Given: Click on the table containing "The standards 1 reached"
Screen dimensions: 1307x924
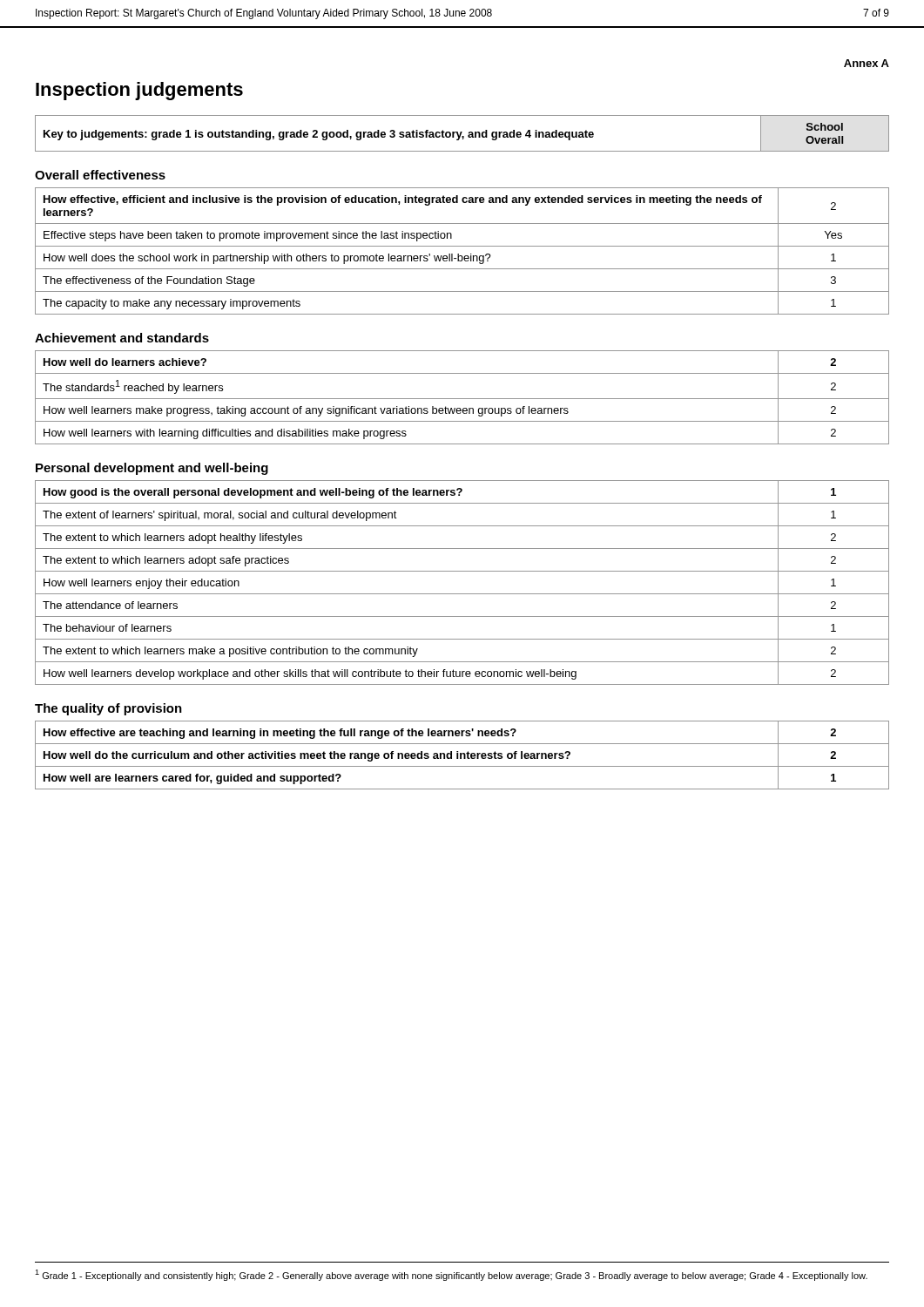Looking at the screenshot, I should 462,397.
